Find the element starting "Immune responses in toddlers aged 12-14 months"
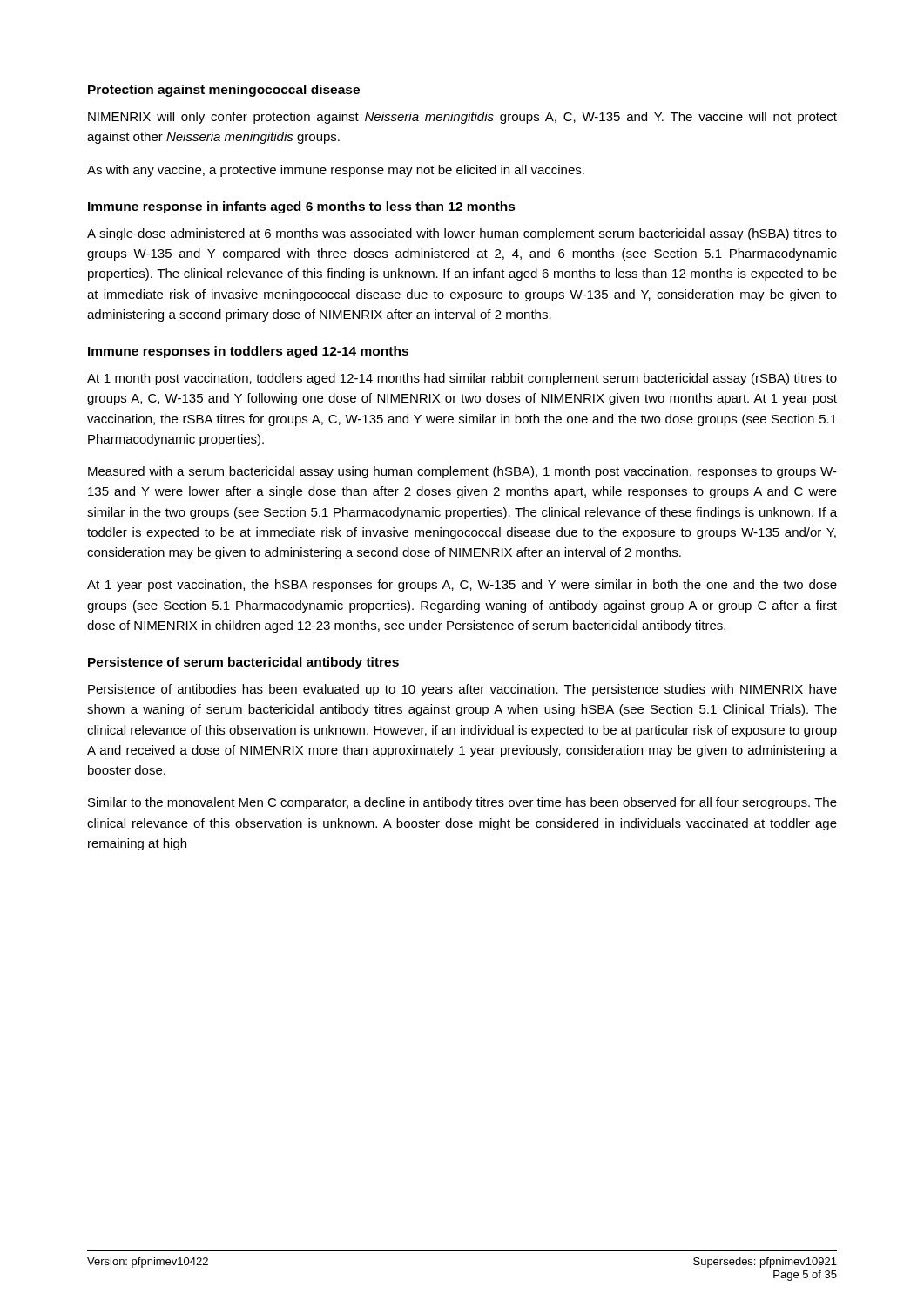 248,351
